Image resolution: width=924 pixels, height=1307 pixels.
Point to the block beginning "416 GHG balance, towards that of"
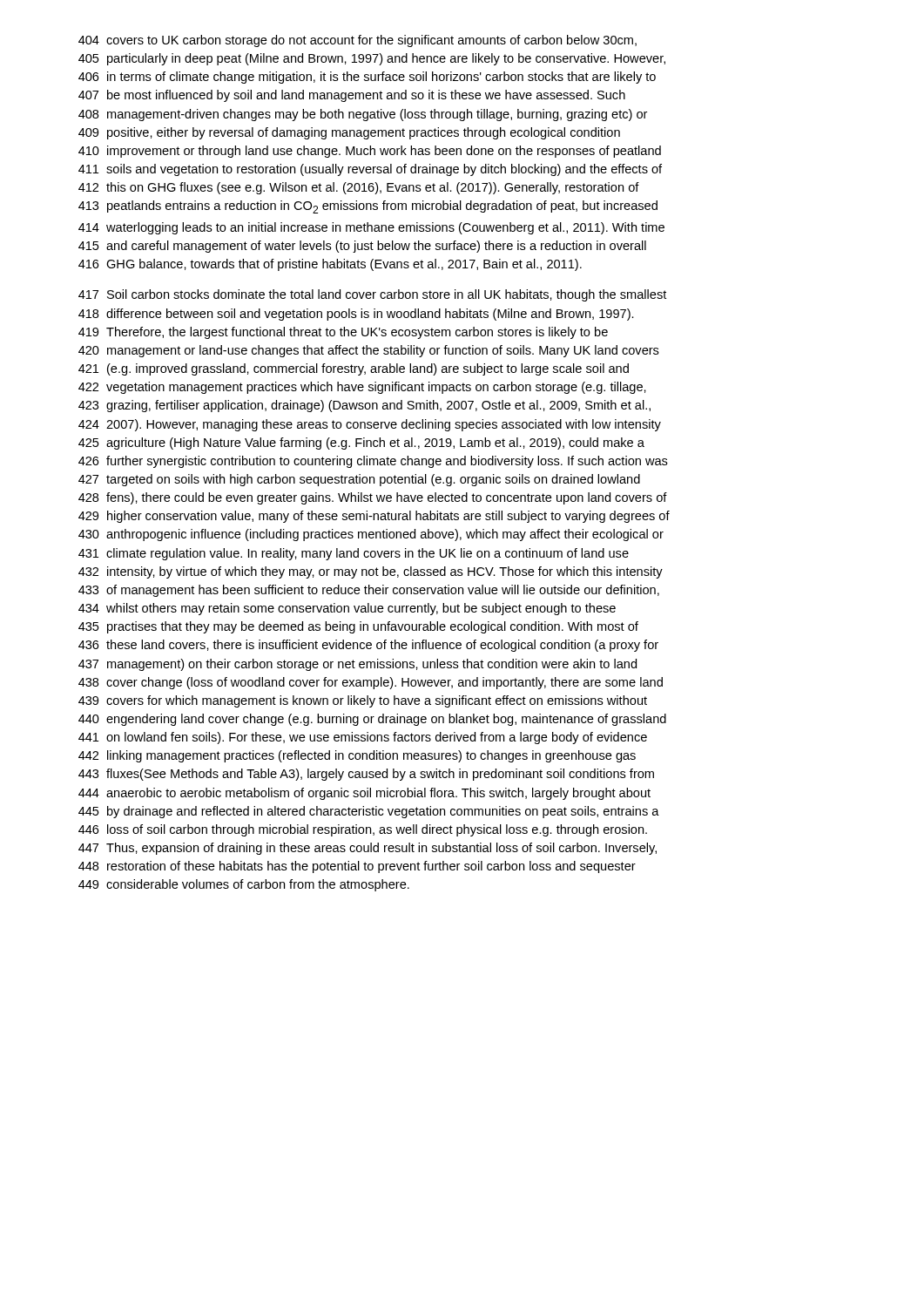464,265
